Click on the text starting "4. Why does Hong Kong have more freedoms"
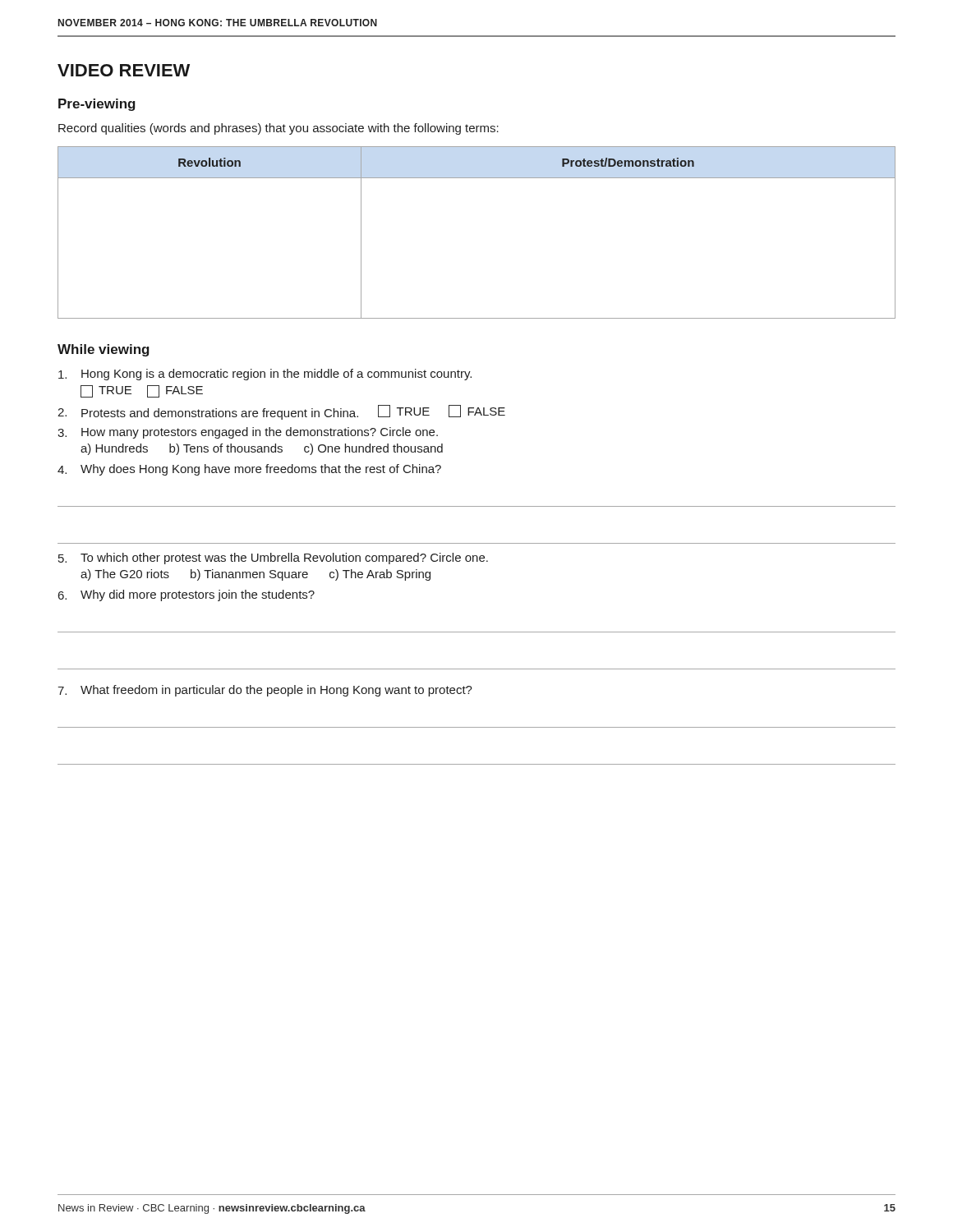The image size is (953, 1232). [476, 502]
